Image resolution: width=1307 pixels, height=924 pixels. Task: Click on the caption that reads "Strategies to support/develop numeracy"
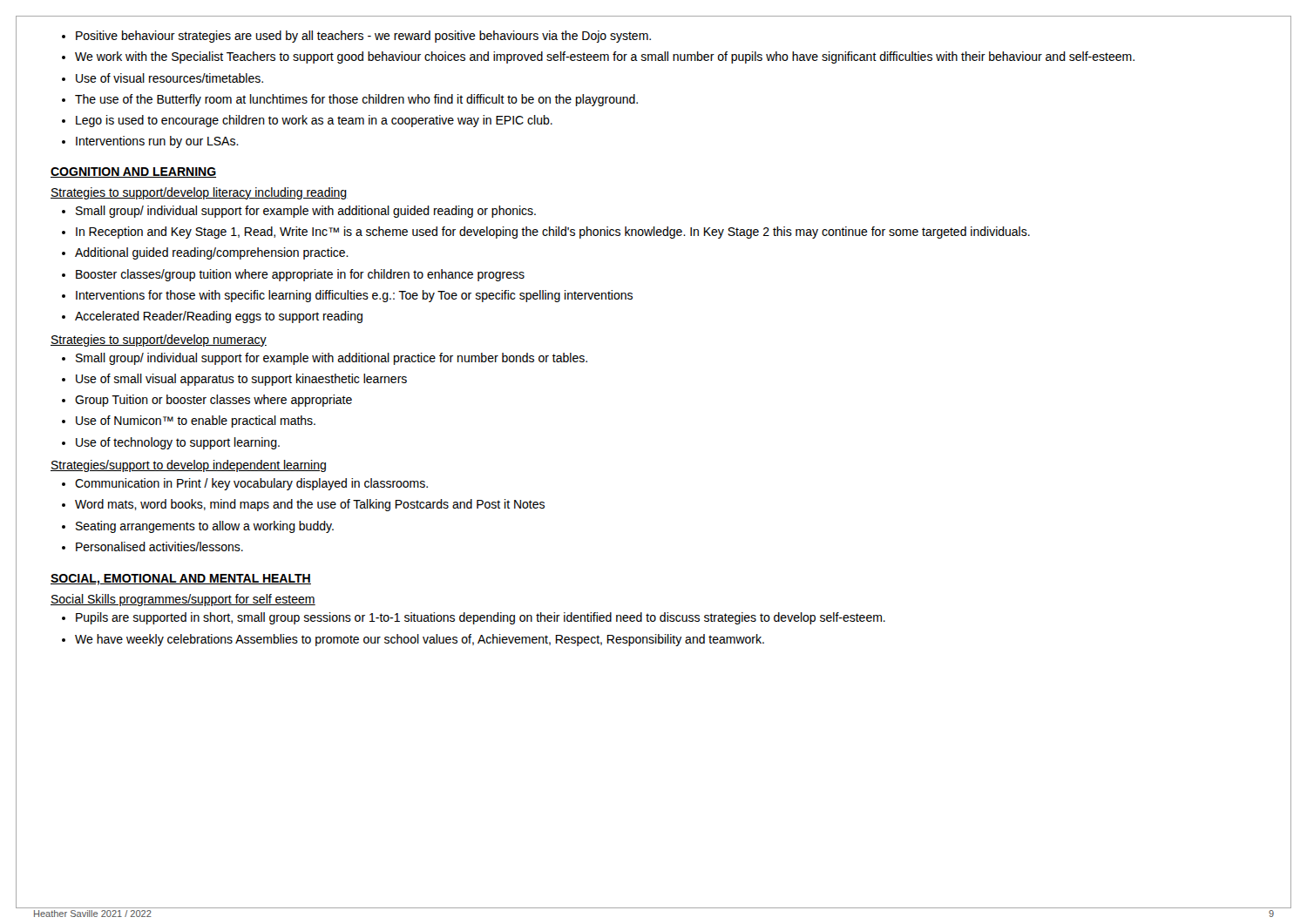[x=158, y=339]
